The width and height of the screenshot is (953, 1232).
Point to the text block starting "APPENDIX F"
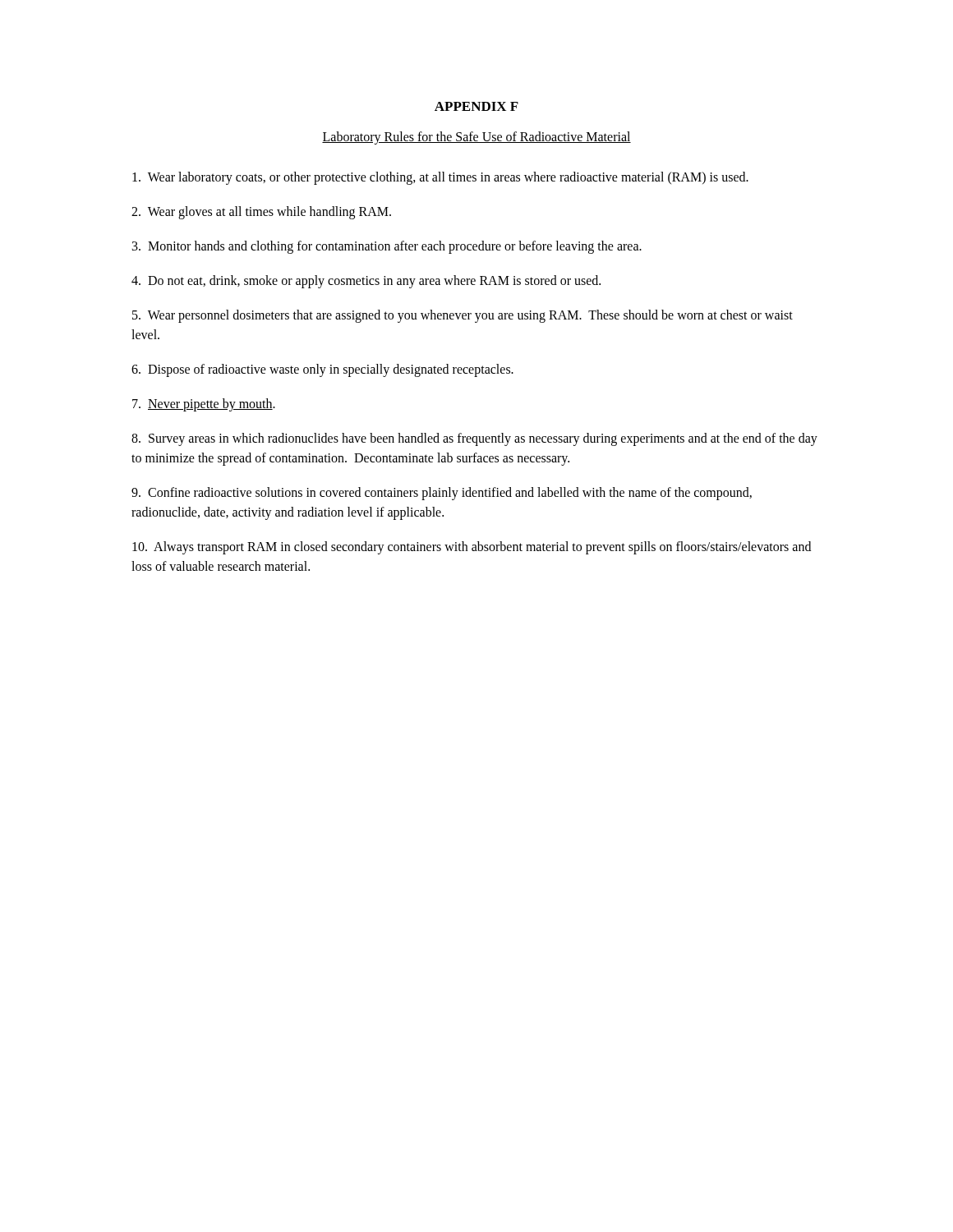click(x=476, y=106)
